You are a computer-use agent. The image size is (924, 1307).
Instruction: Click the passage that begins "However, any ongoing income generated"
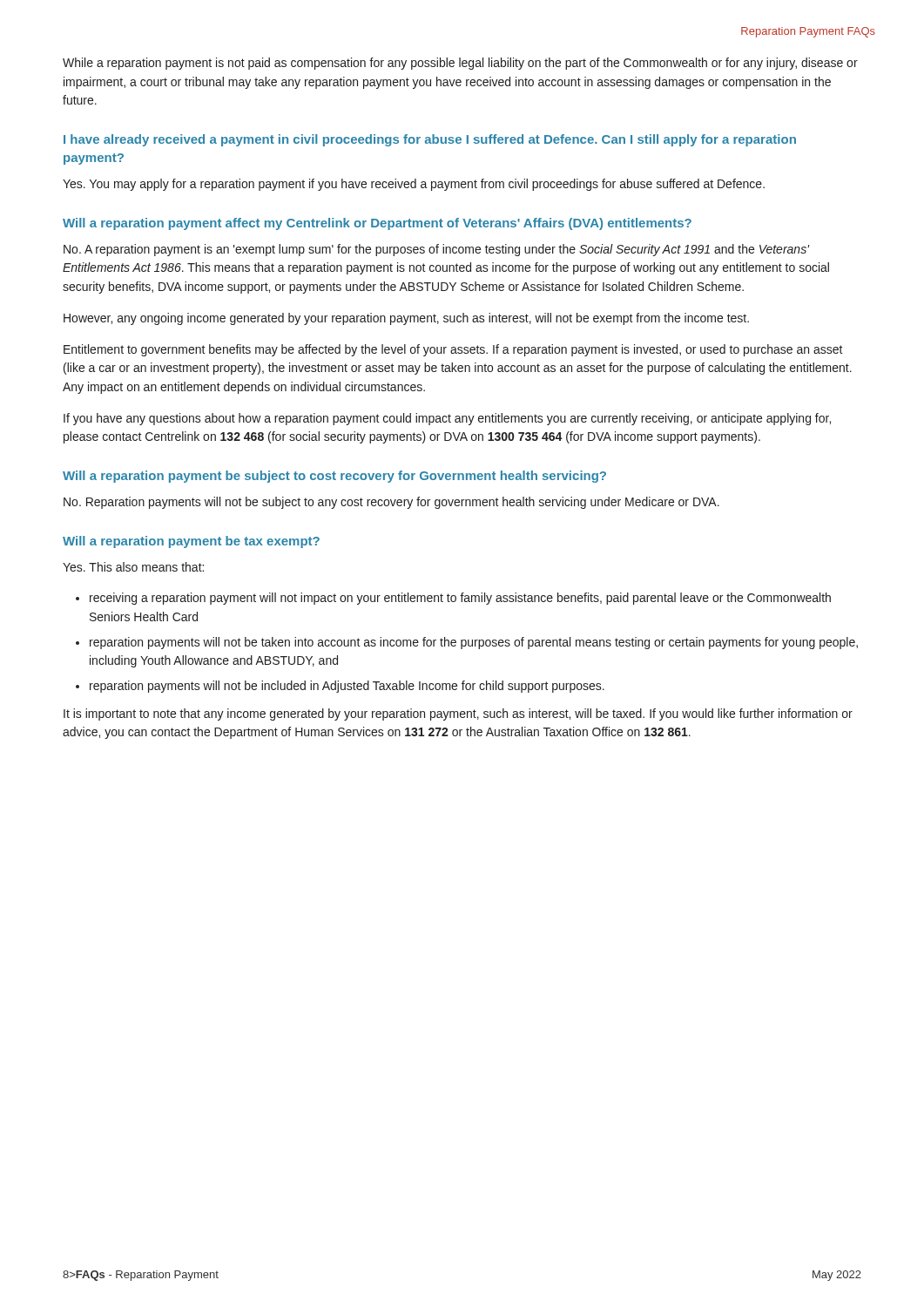[406, 318]
